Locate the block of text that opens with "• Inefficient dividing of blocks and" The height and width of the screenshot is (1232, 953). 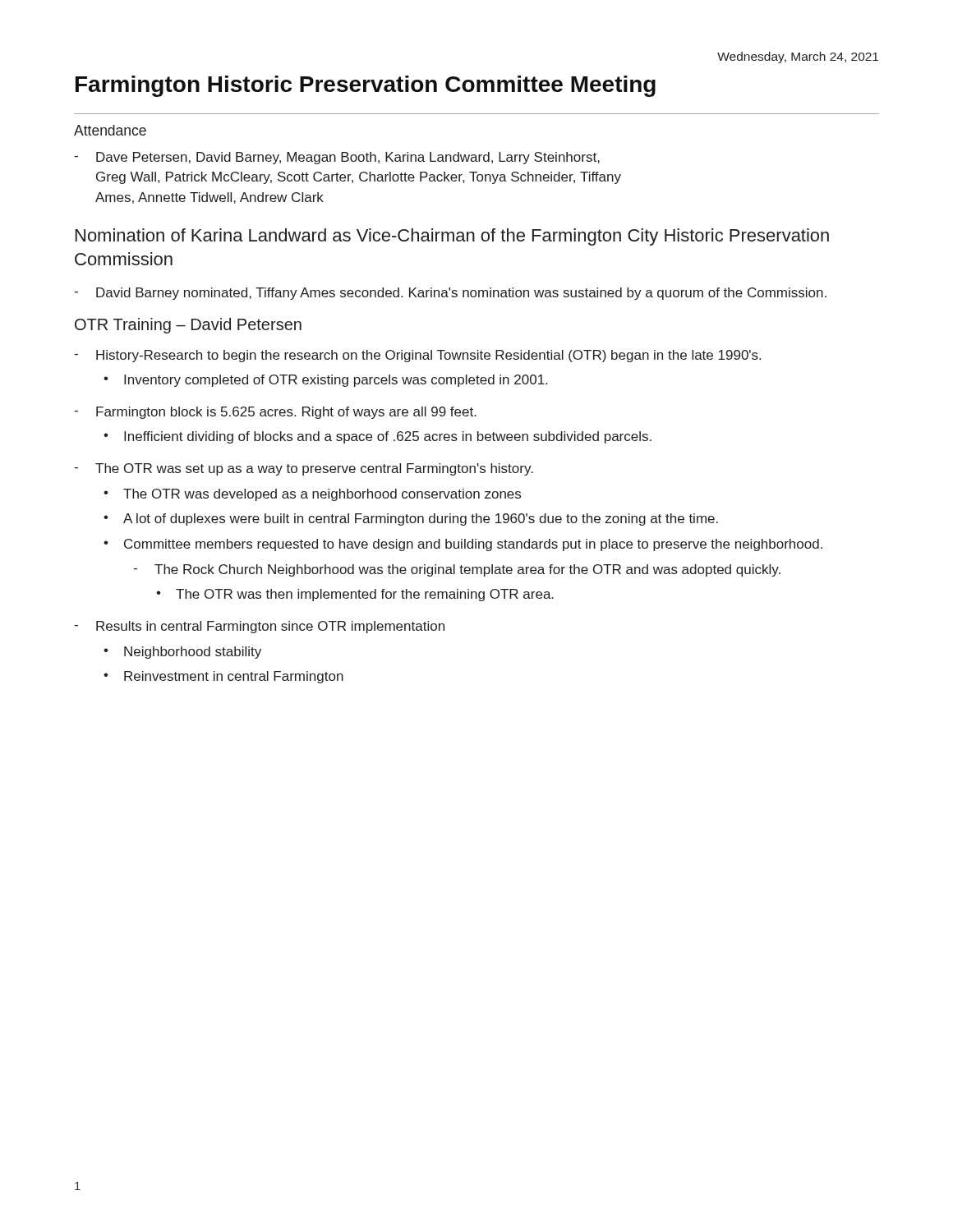coord(491,438)
